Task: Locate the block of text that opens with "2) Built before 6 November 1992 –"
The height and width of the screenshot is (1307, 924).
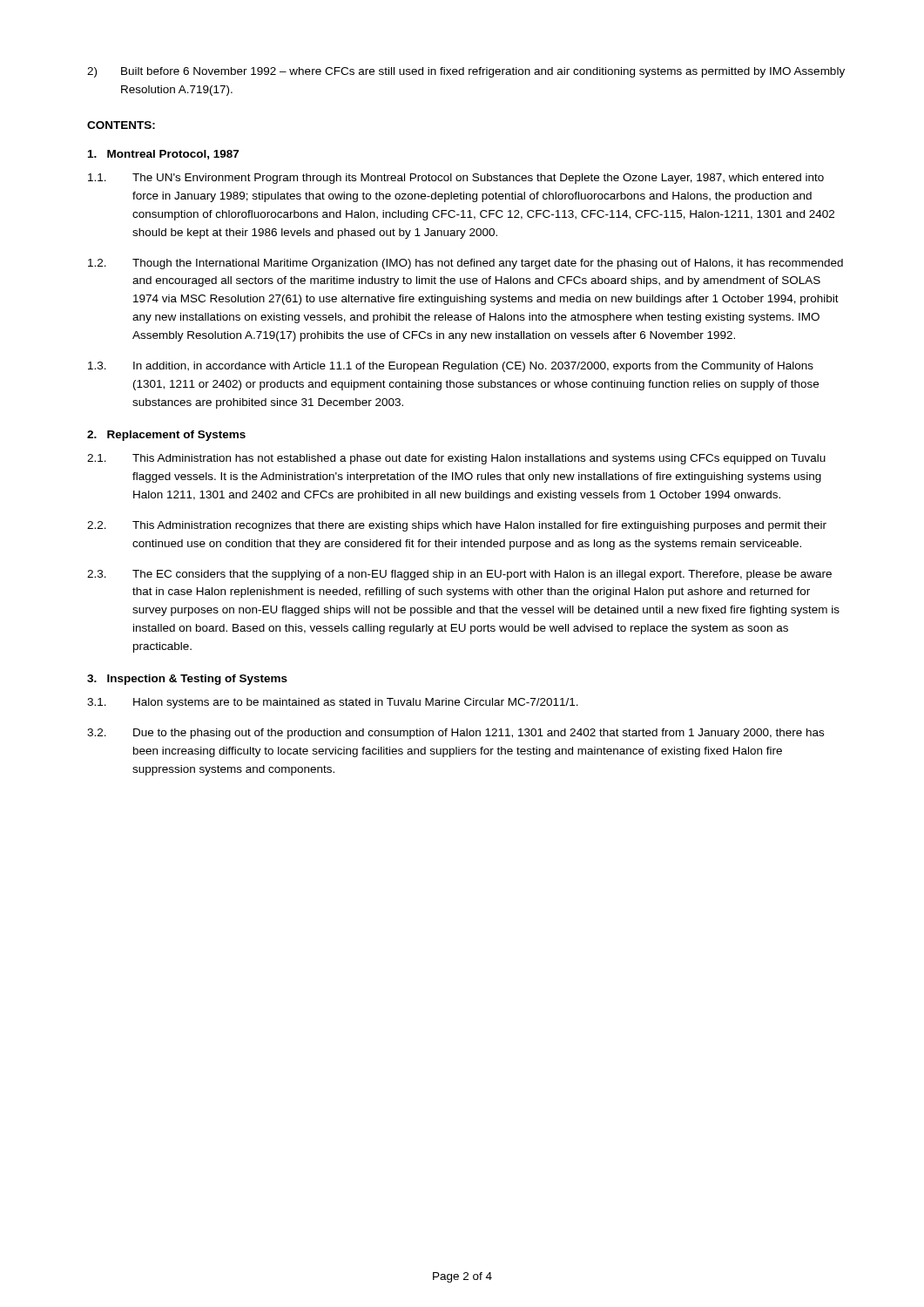Action: [466, 81]
